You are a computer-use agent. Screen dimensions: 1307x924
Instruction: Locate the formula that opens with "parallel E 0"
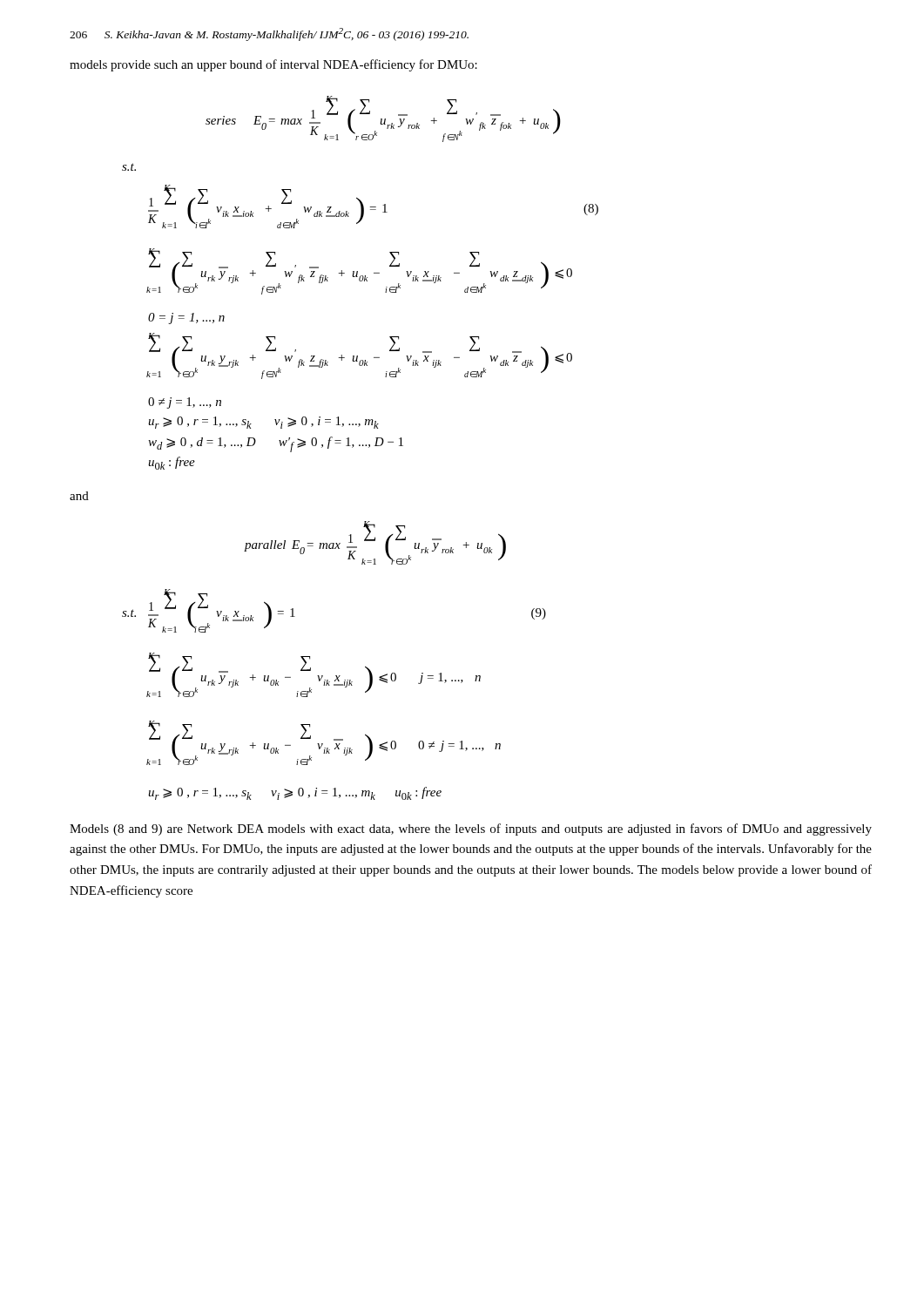click(471, 545)
